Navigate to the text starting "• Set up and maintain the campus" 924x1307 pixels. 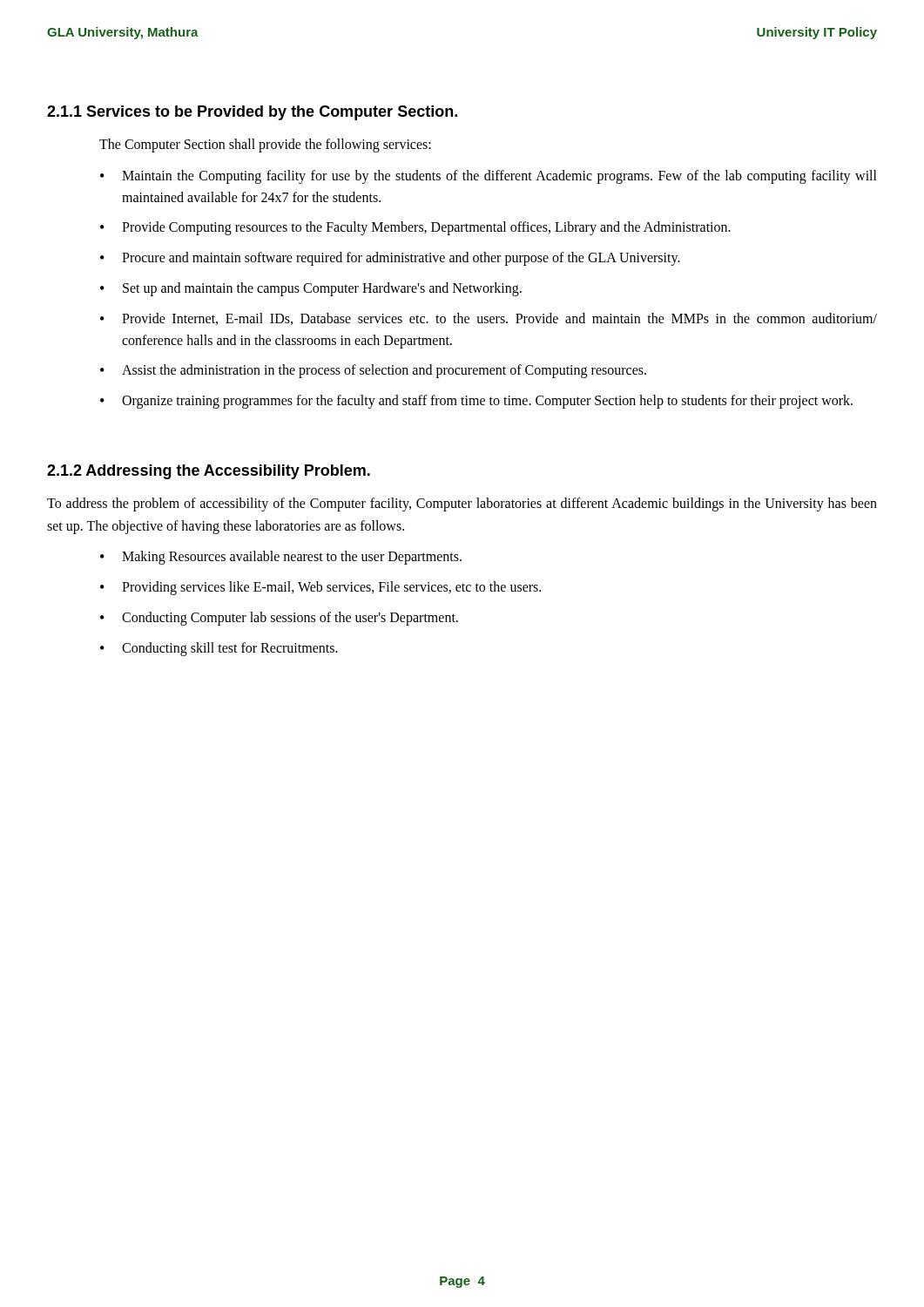click(488, 289)
